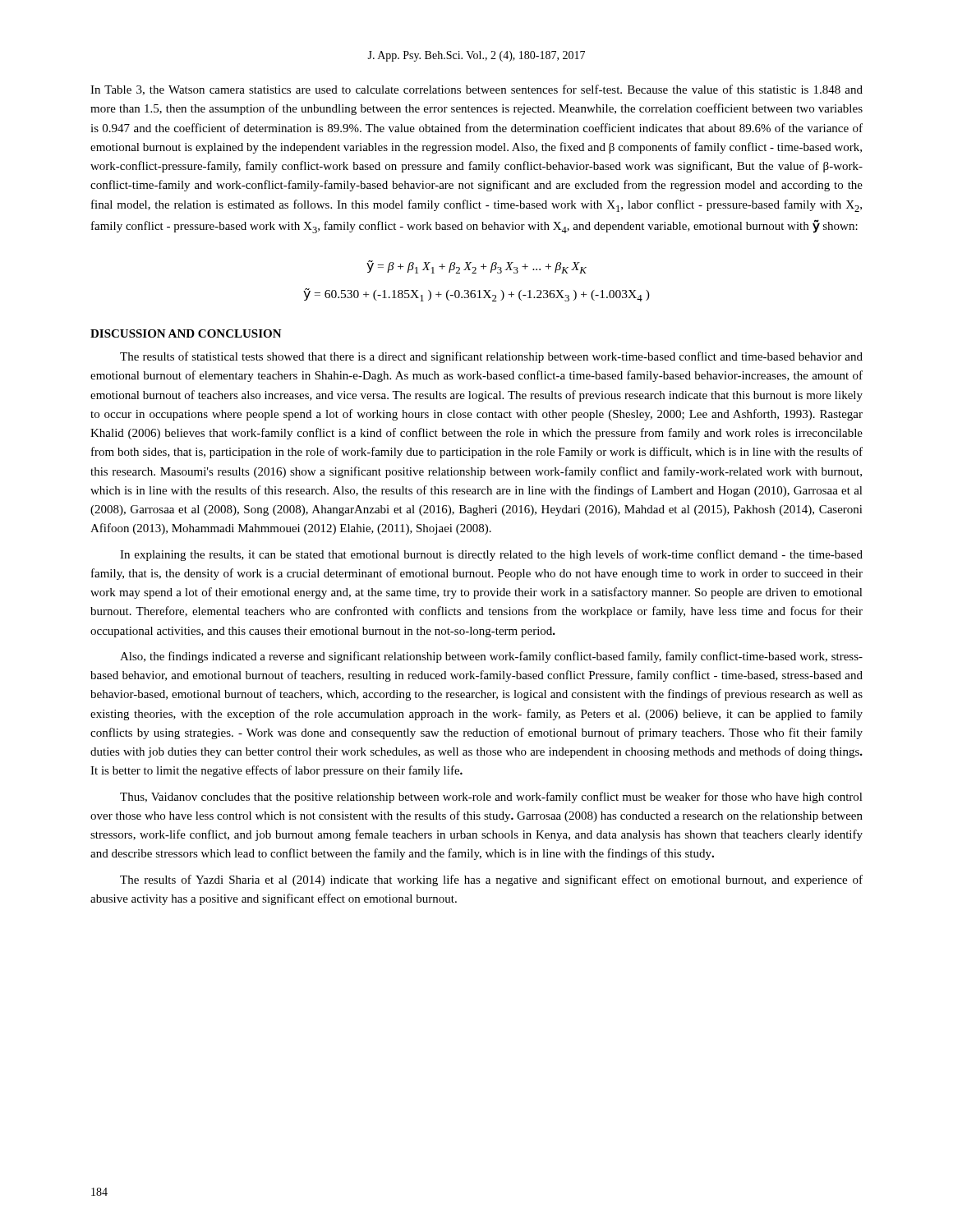Find the text block that says "Also, the findings indicated a reverse and"
This screenshot has height=1232, width=953.
[476, 713]
